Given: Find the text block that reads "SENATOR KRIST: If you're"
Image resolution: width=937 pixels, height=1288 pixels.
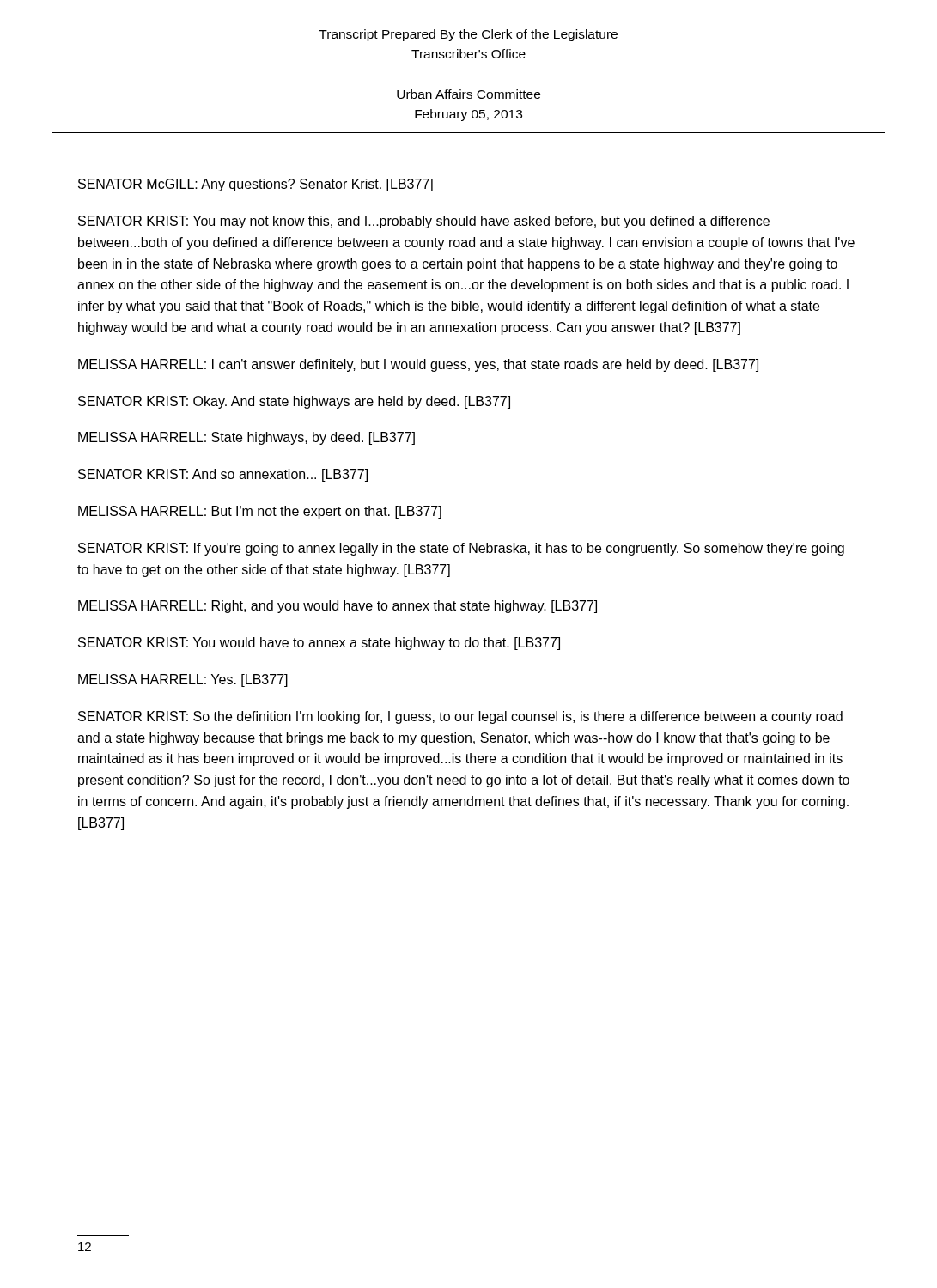Looking at the screenshot, I should 461,559.
